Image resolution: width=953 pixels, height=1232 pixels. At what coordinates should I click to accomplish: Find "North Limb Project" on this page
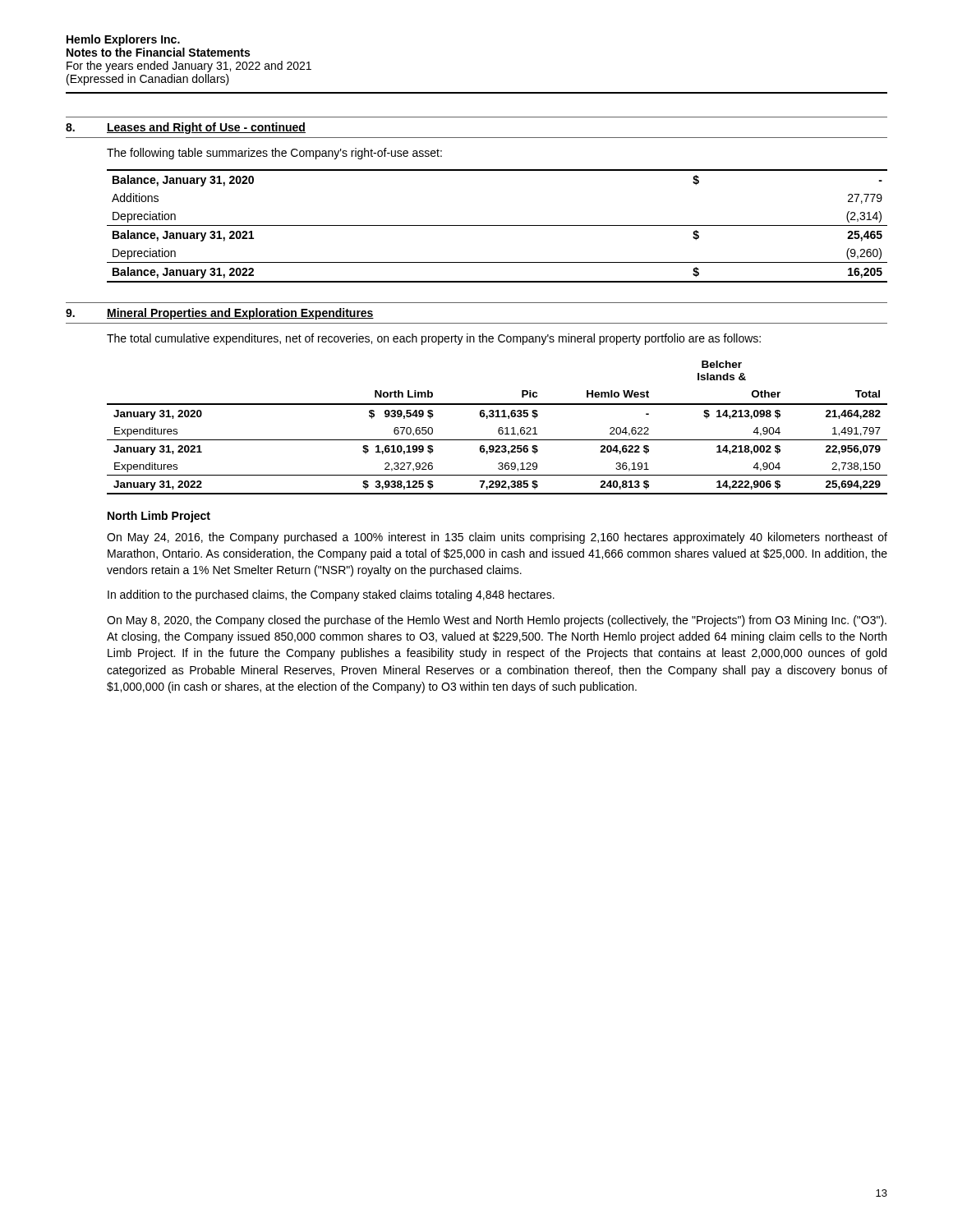tap(159, 515)
